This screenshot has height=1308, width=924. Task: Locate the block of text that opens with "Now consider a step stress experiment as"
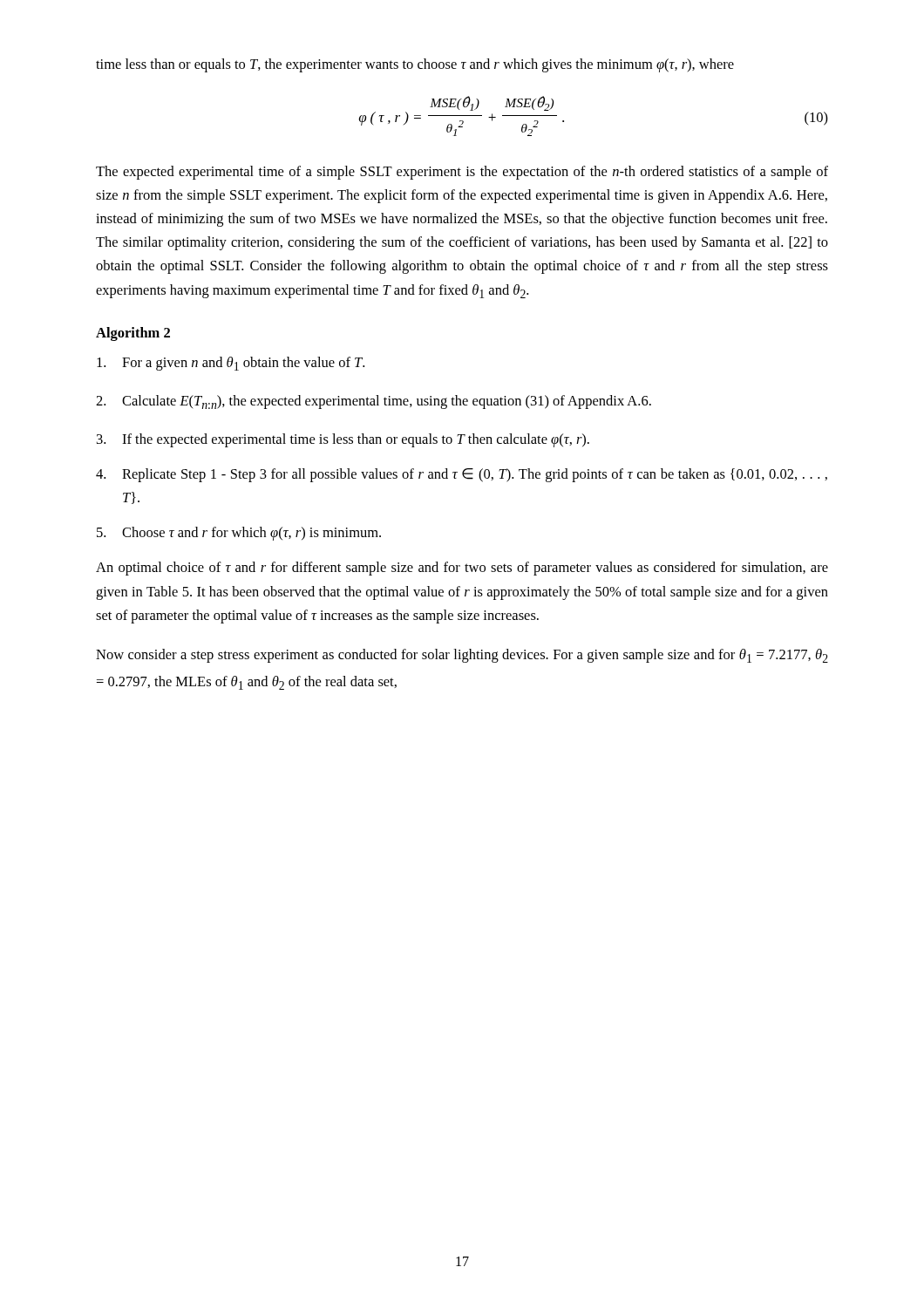point(462,669)
